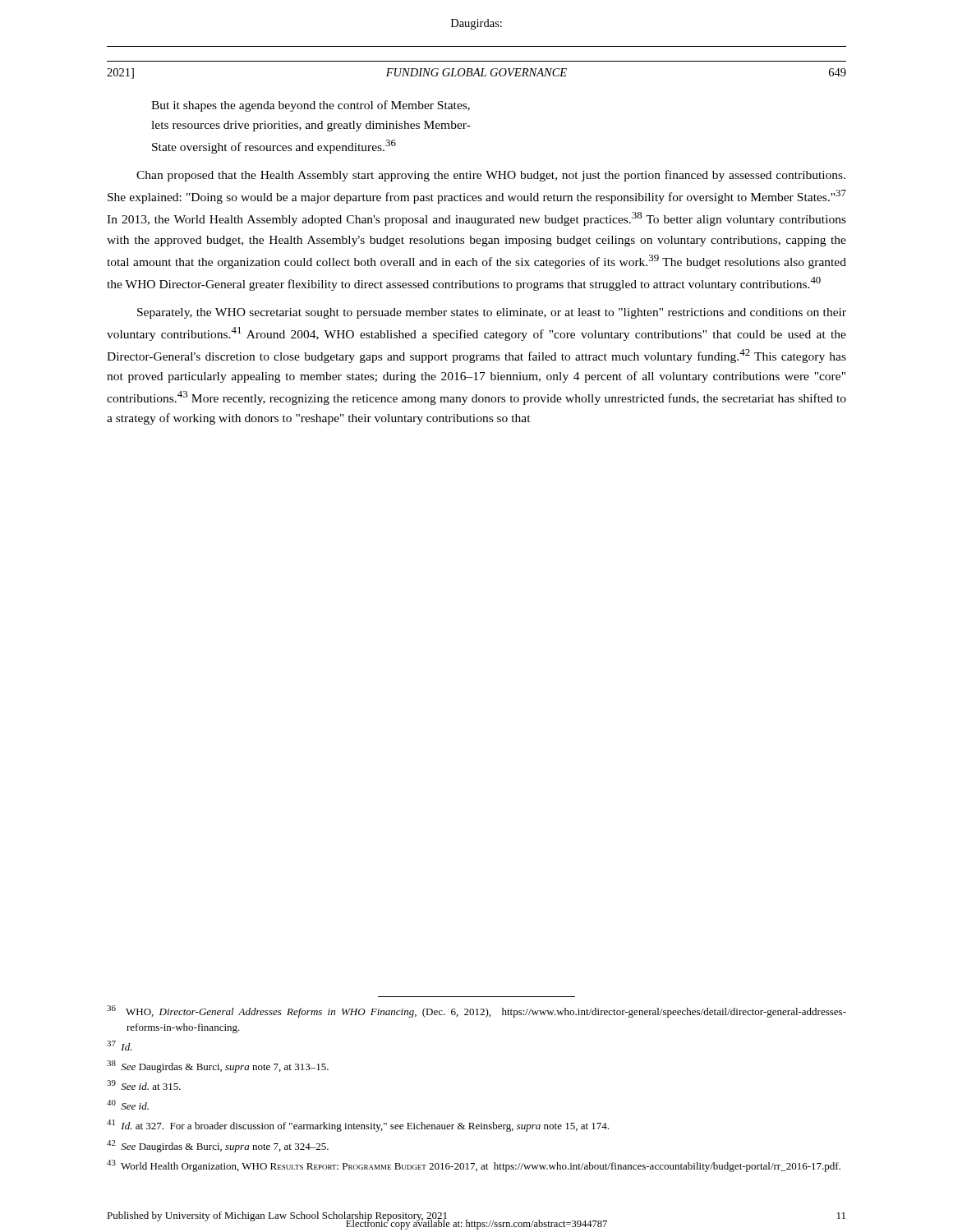Image resolution: width=953 pixels, height=1232 pixels.
Task: Select the footnote that reads "38 See Daugirdas & Burci, supra note 7,"
Action: [x=218, y=1065]
